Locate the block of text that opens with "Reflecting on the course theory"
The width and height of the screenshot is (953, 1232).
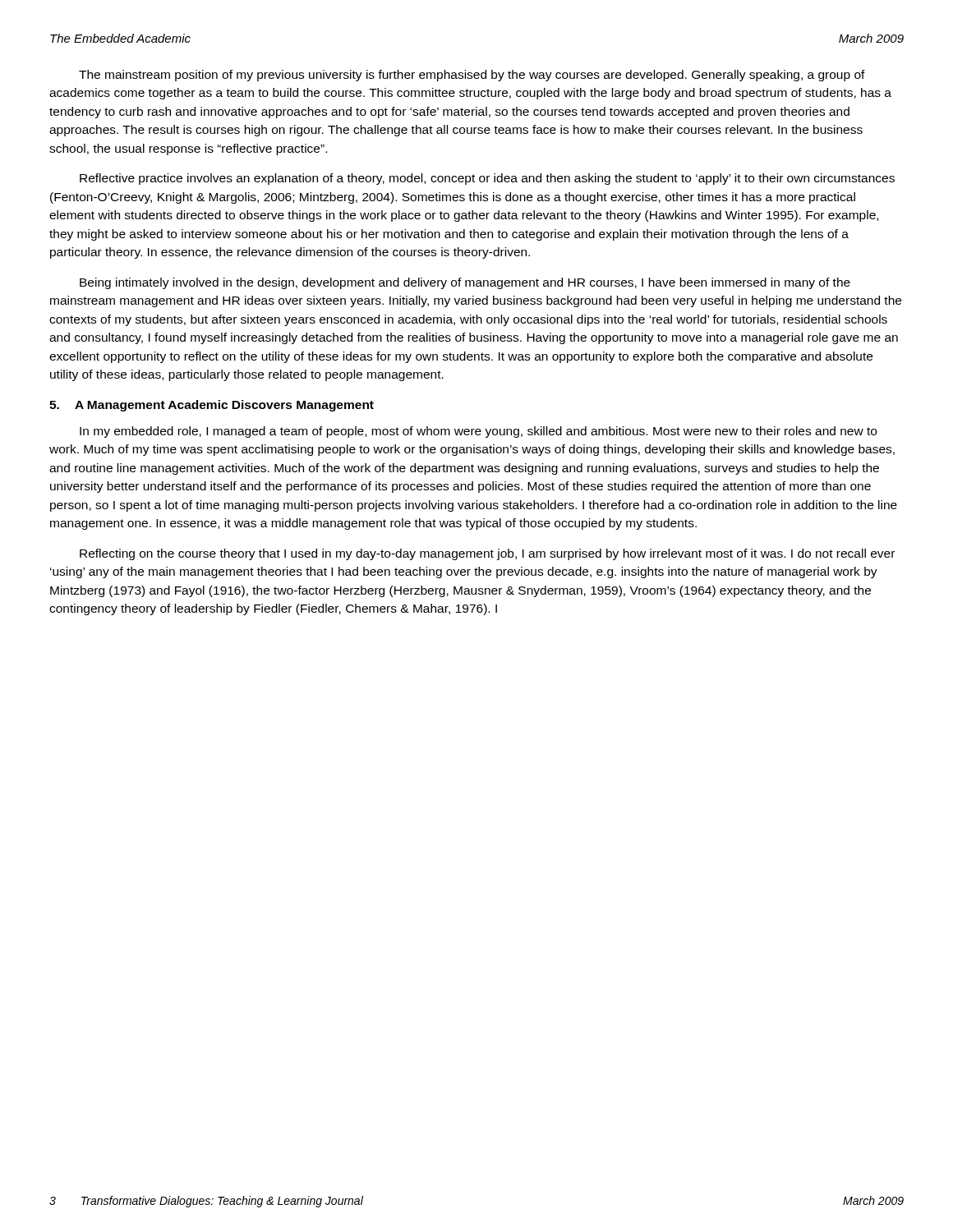(476, 581)
